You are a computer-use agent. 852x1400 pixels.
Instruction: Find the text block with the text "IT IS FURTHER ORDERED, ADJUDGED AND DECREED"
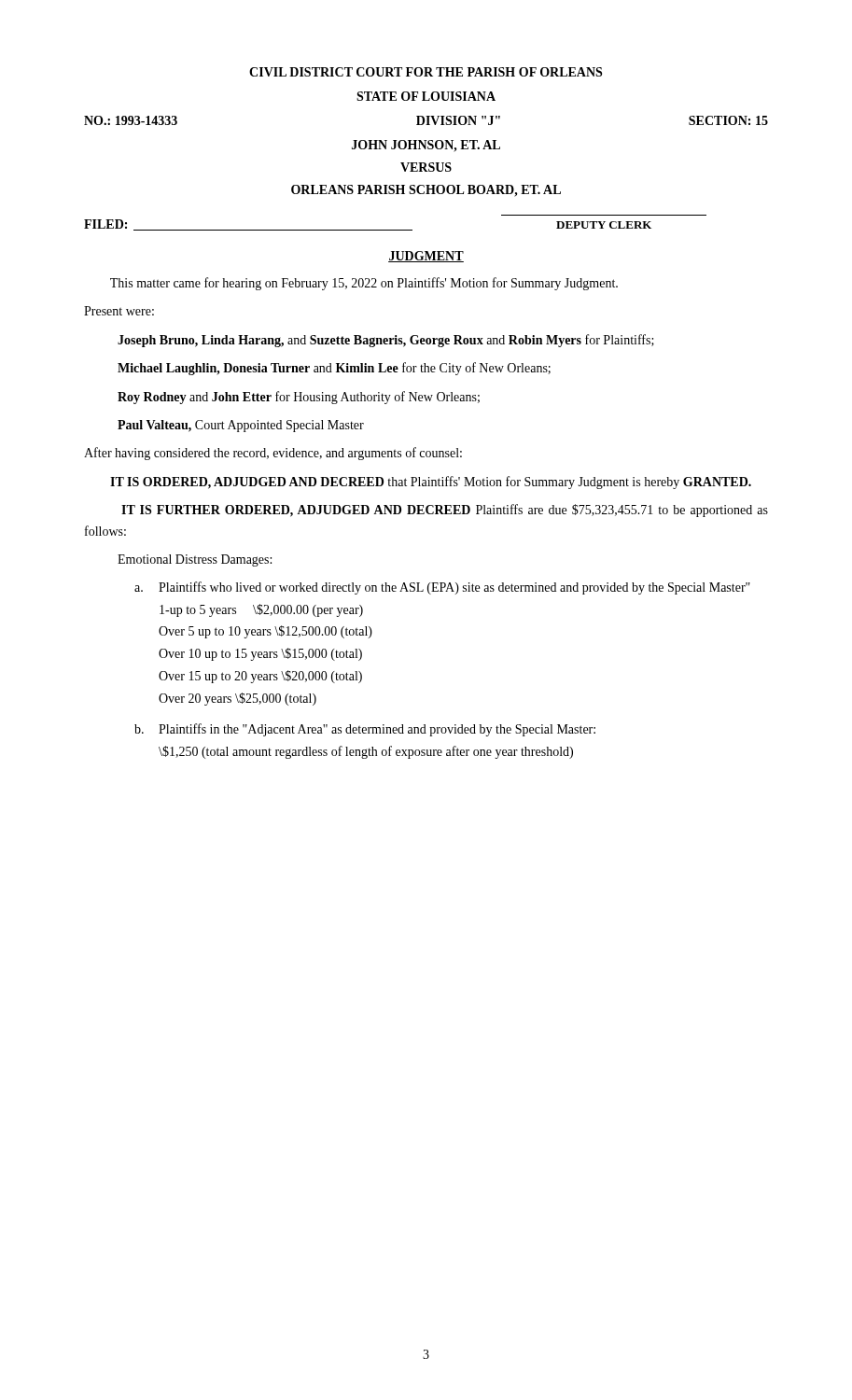click(x=426, y=521)
